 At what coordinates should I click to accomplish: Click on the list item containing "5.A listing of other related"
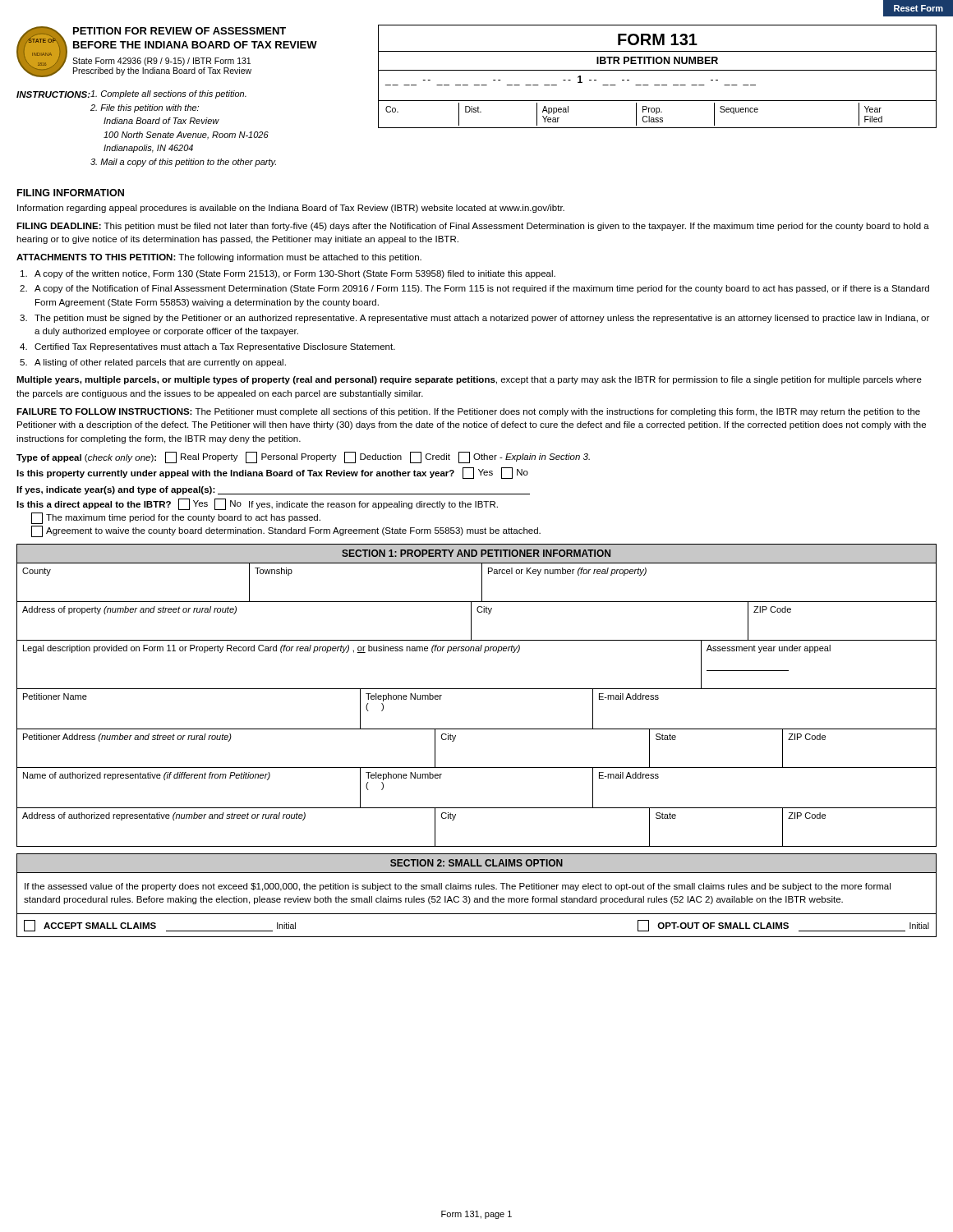tap(153, 362)
